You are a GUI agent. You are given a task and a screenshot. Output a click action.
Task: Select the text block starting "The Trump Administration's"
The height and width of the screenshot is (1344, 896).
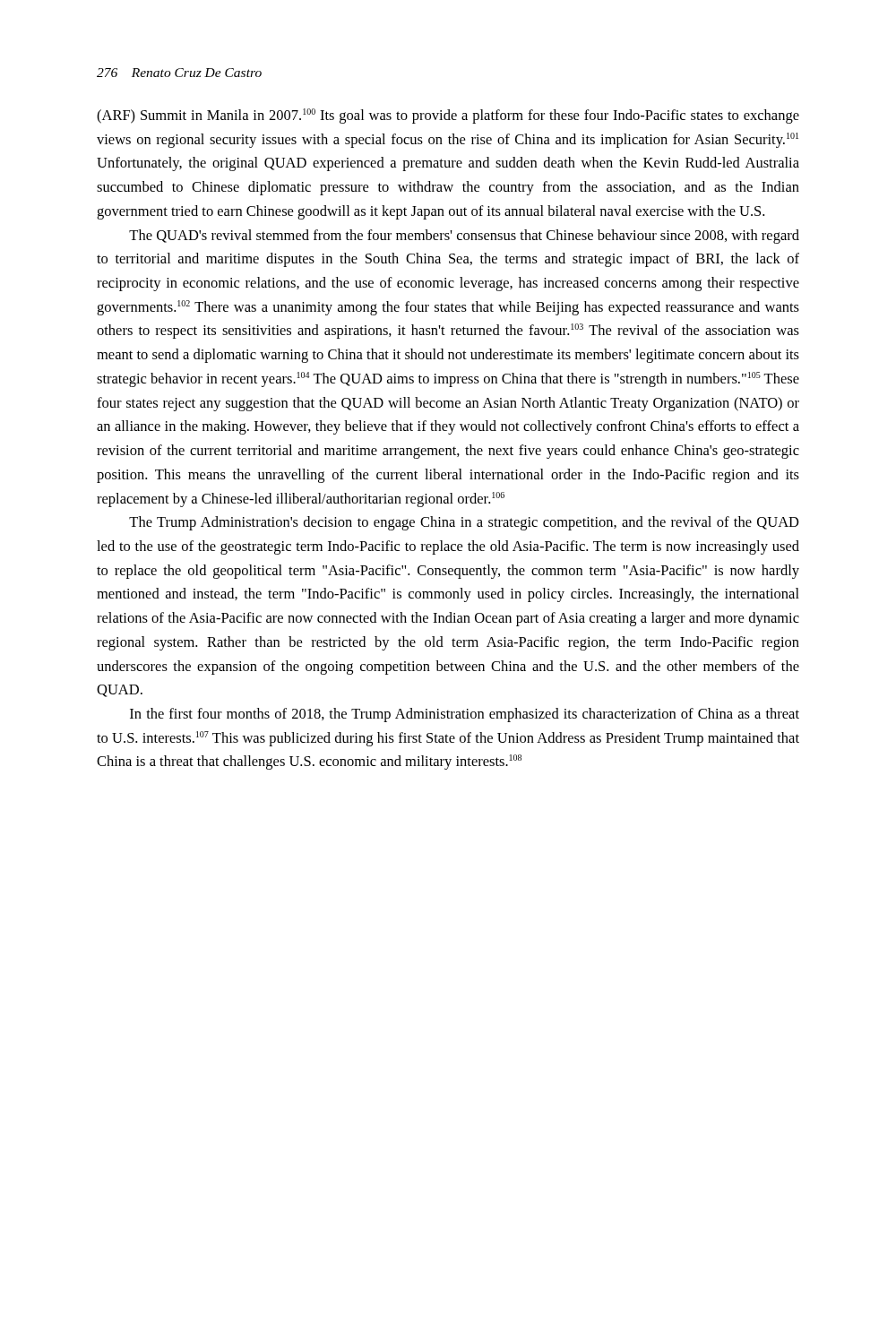click(448, 607)
